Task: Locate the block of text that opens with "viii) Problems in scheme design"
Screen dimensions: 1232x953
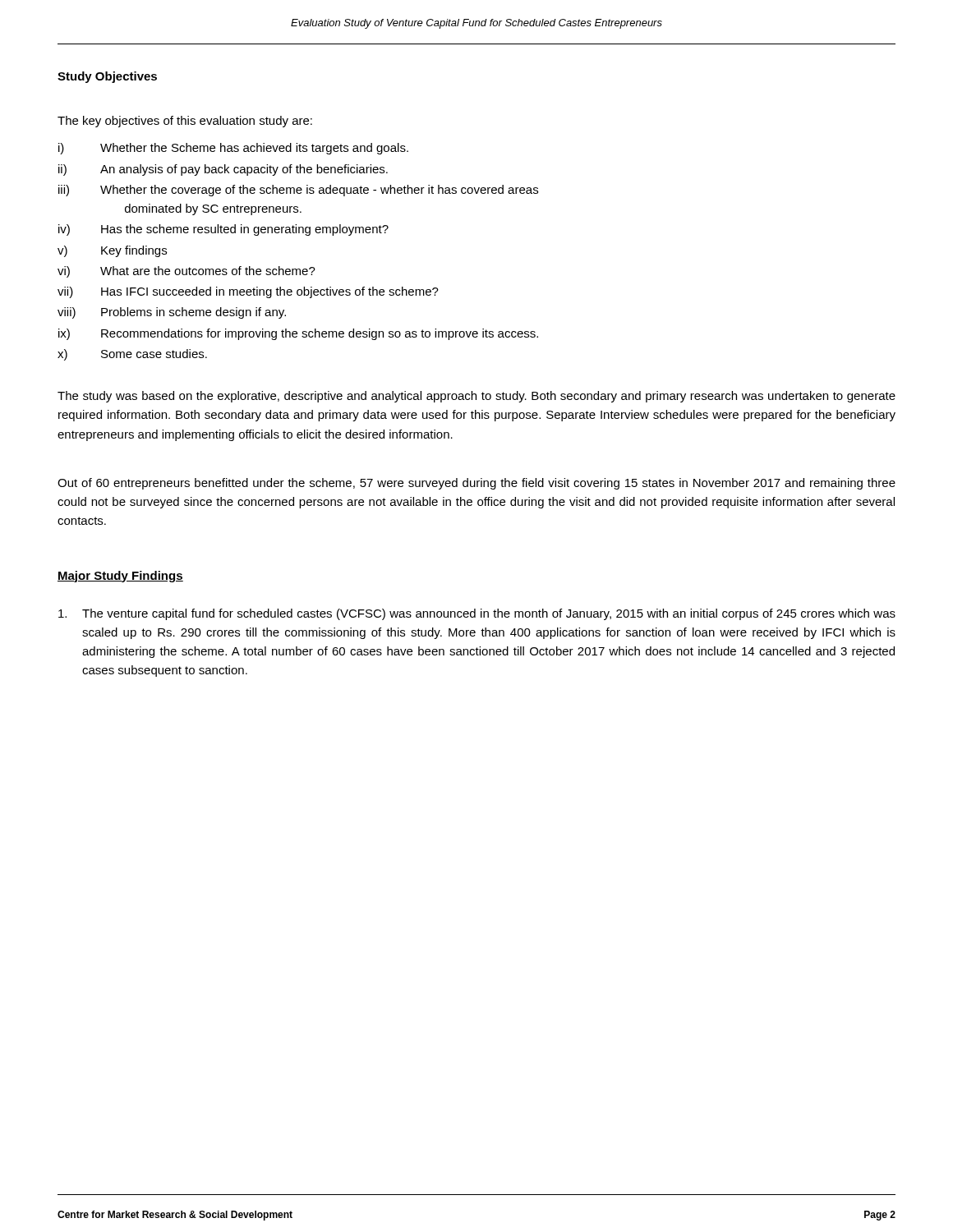Action: 172,313
